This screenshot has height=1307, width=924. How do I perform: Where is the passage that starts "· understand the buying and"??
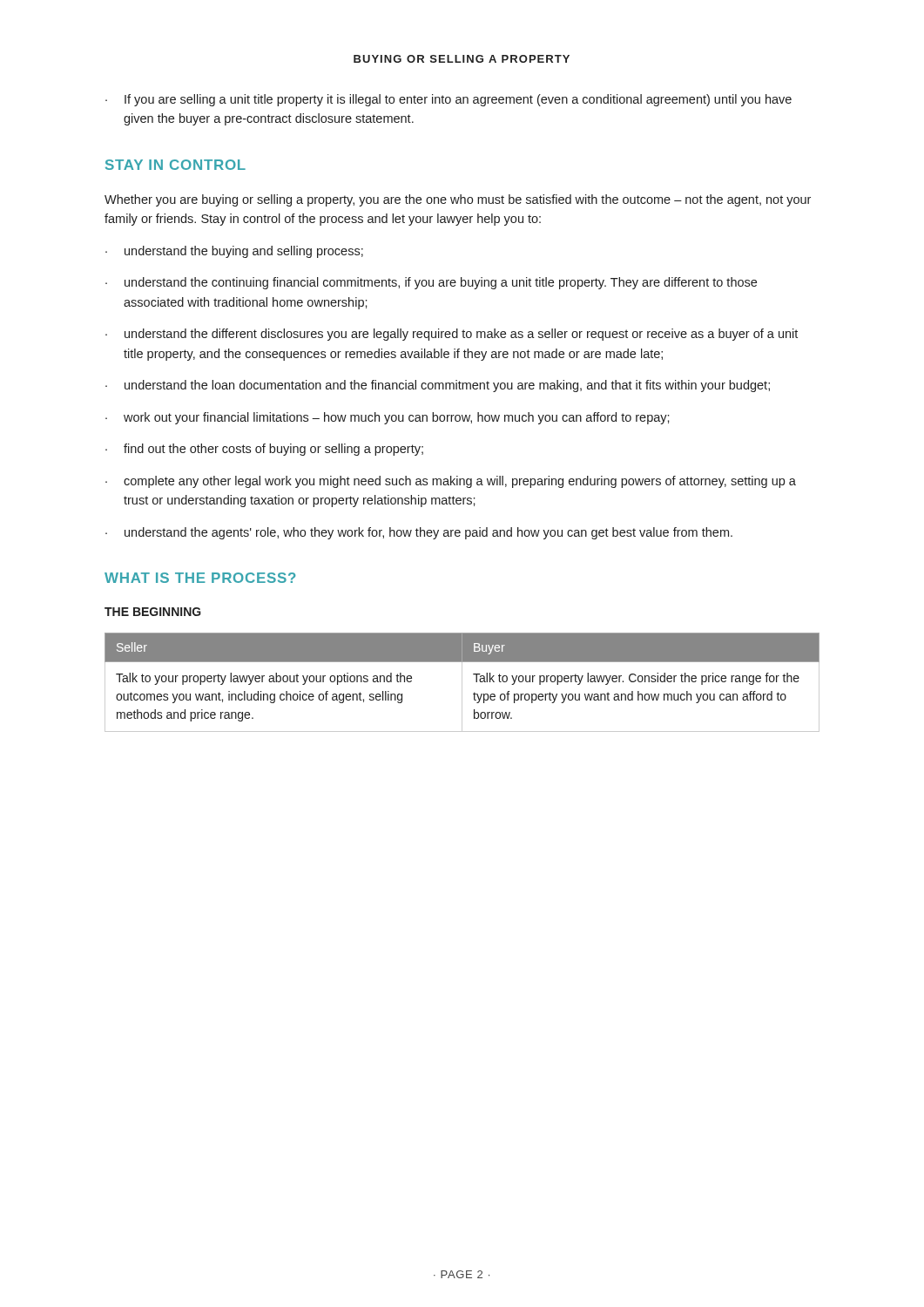pos(234,251)
